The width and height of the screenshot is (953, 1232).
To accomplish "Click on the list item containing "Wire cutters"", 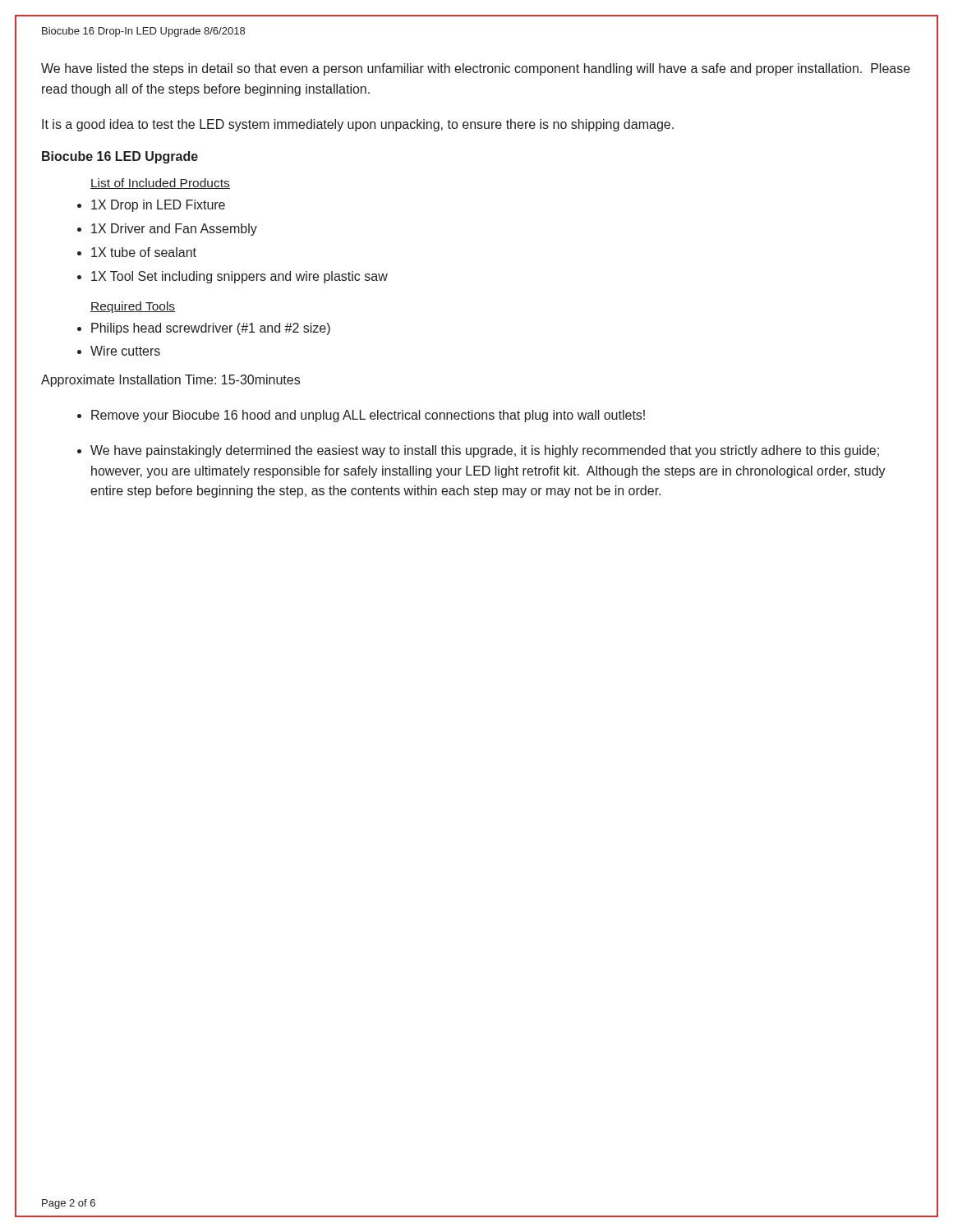I will (x=125, y=351).
